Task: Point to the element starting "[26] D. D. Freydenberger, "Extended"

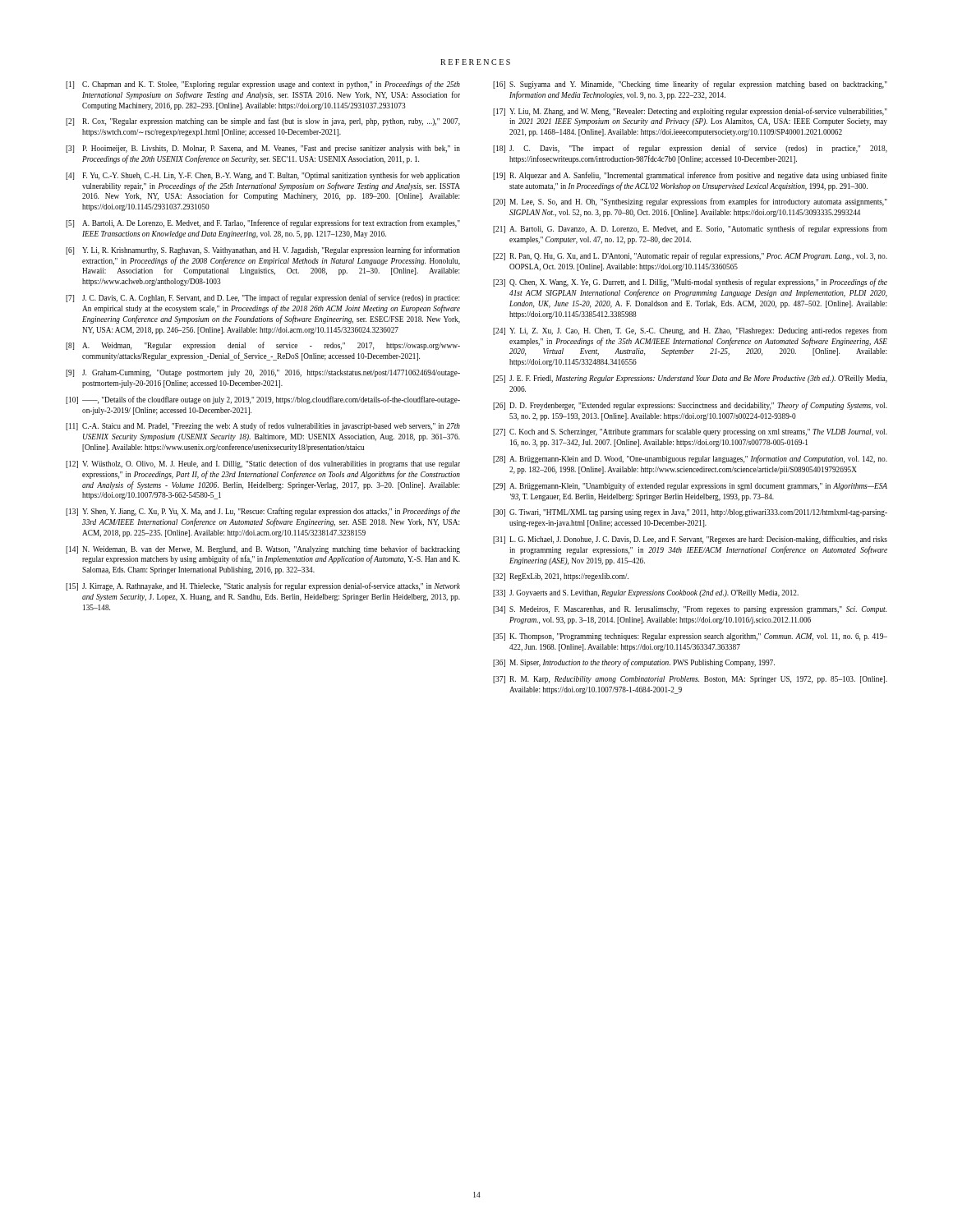Action: (690, 411)
